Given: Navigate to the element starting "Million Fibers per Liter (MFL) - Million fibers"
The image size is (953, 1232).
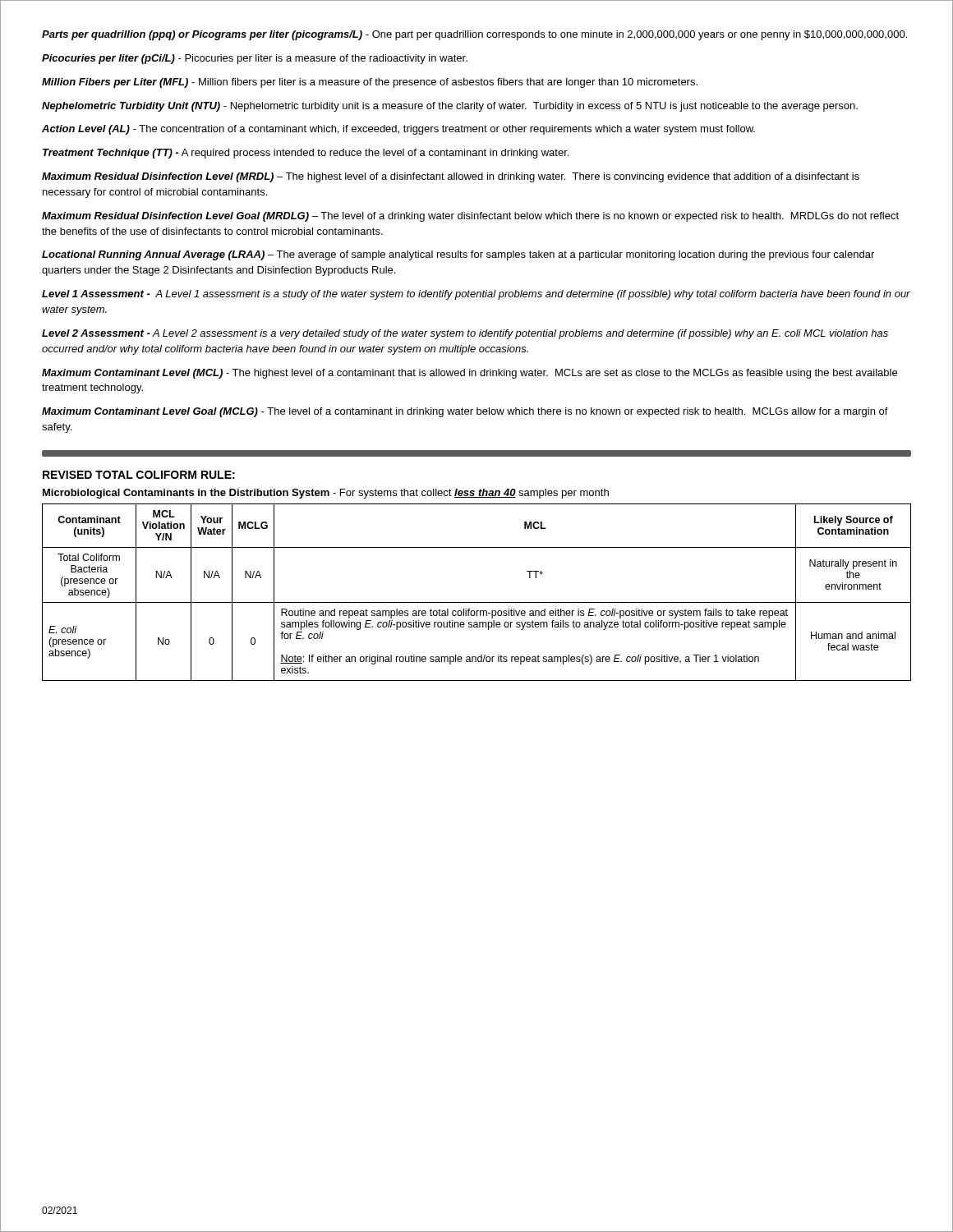Looking at the screenshot, I should 370,81.
